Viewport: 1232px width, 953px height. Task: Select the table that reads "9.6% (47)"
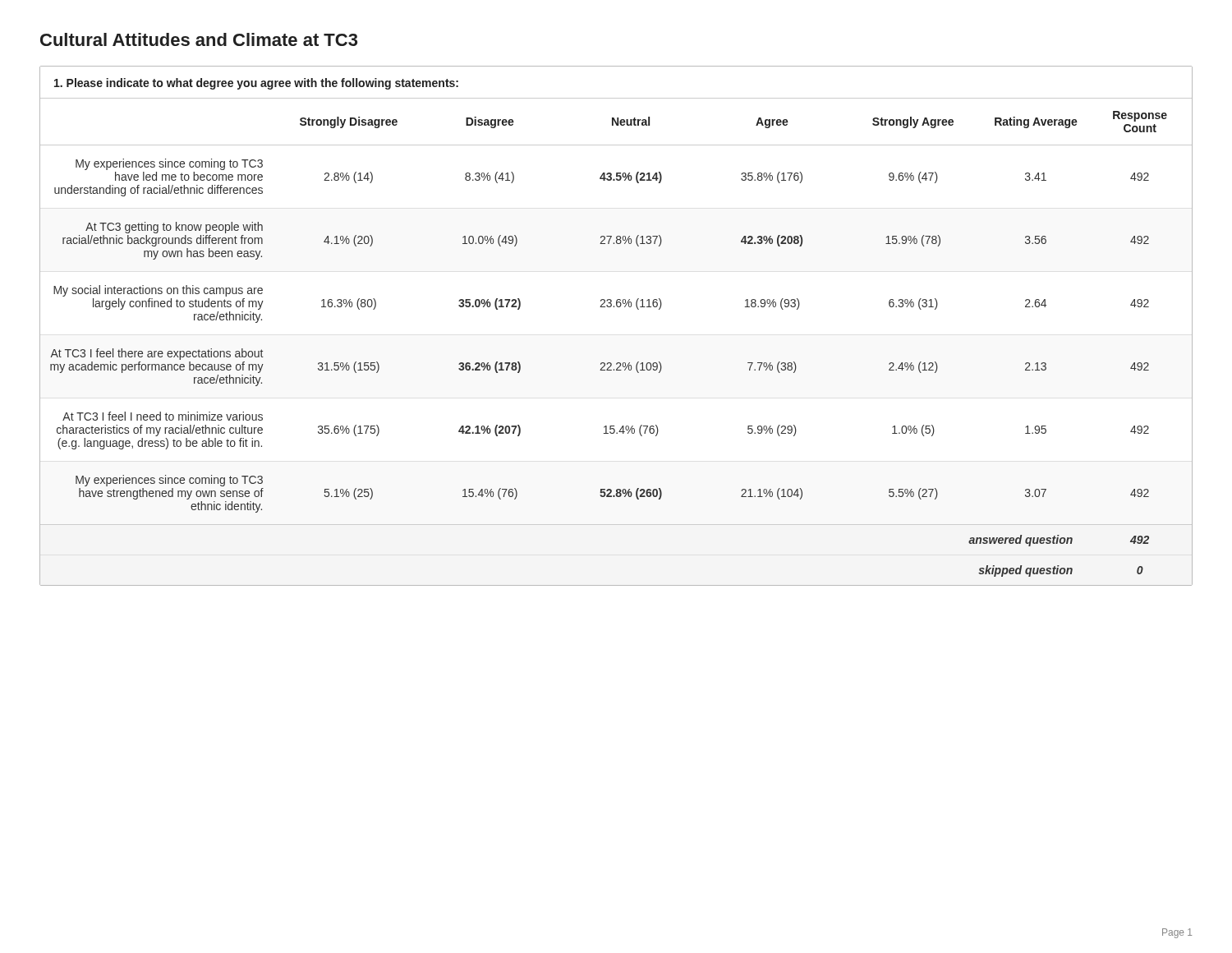pyautogui.click(x=616, y=326)
